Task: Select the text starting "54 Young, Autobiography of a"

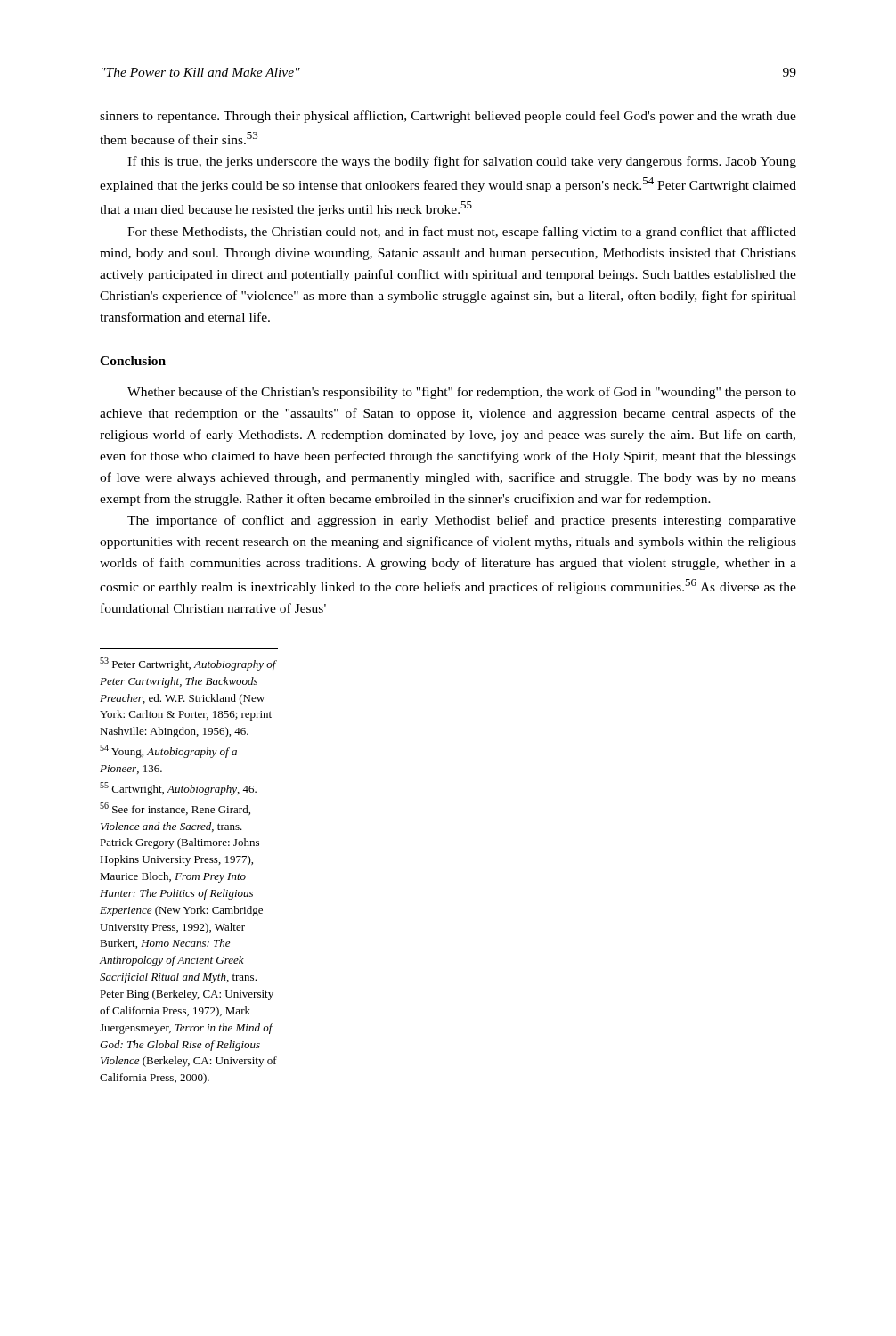Action: pos(169,759)
